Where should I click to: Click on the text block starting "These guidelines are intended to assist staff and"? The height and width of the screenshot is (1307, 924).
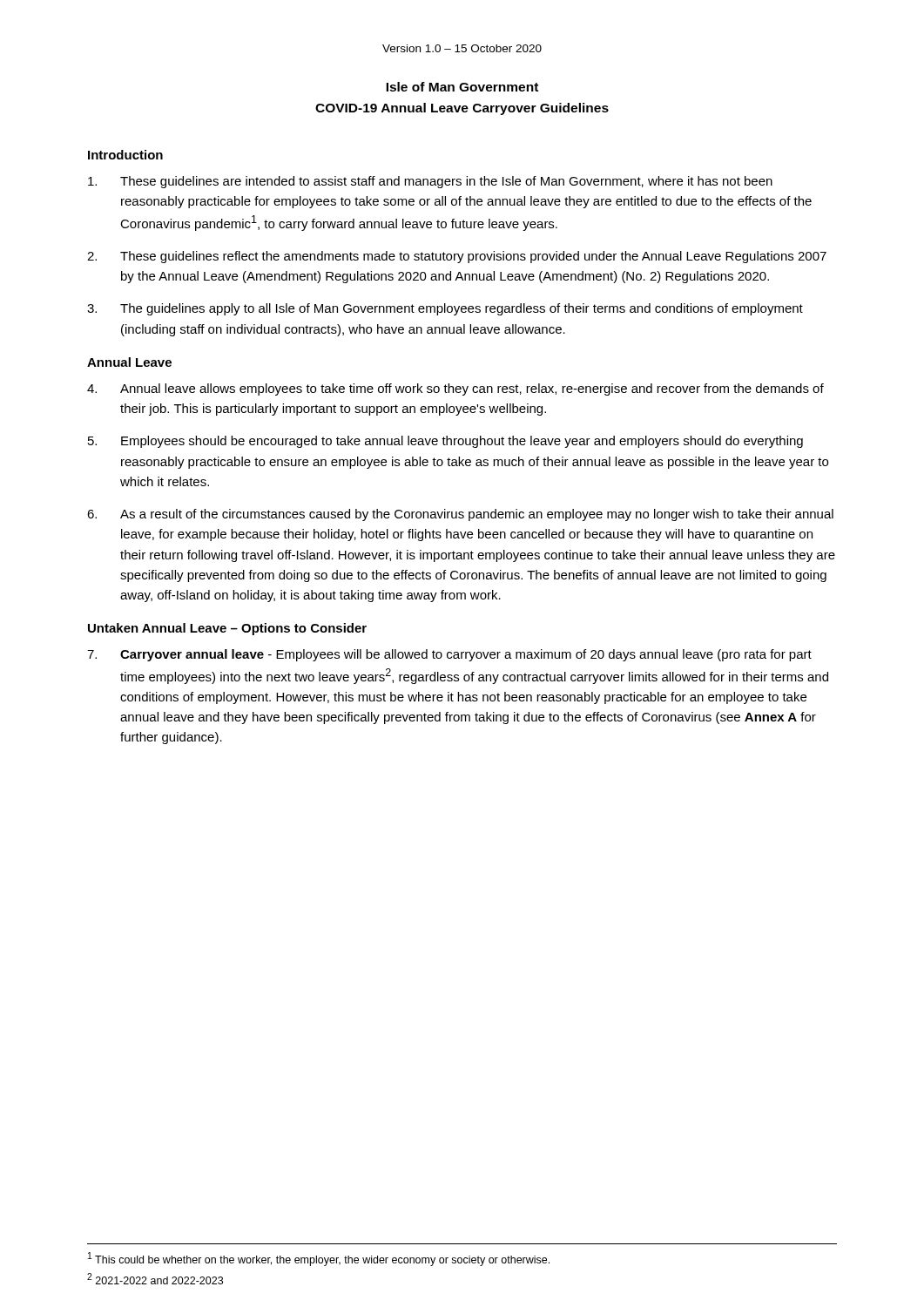click(462, 202)
